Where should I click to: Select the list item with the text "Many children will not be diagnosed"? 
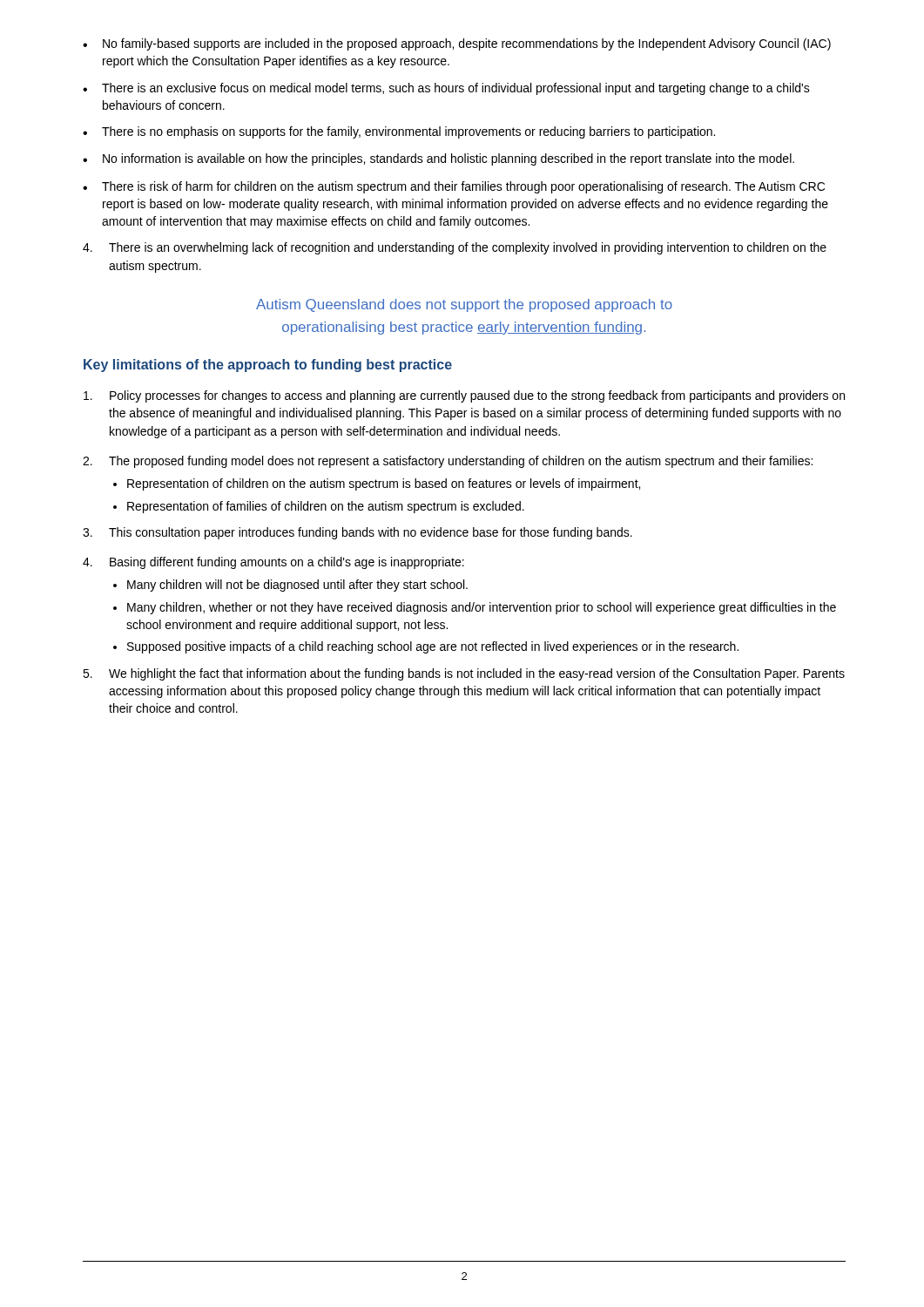pos(297,585)
